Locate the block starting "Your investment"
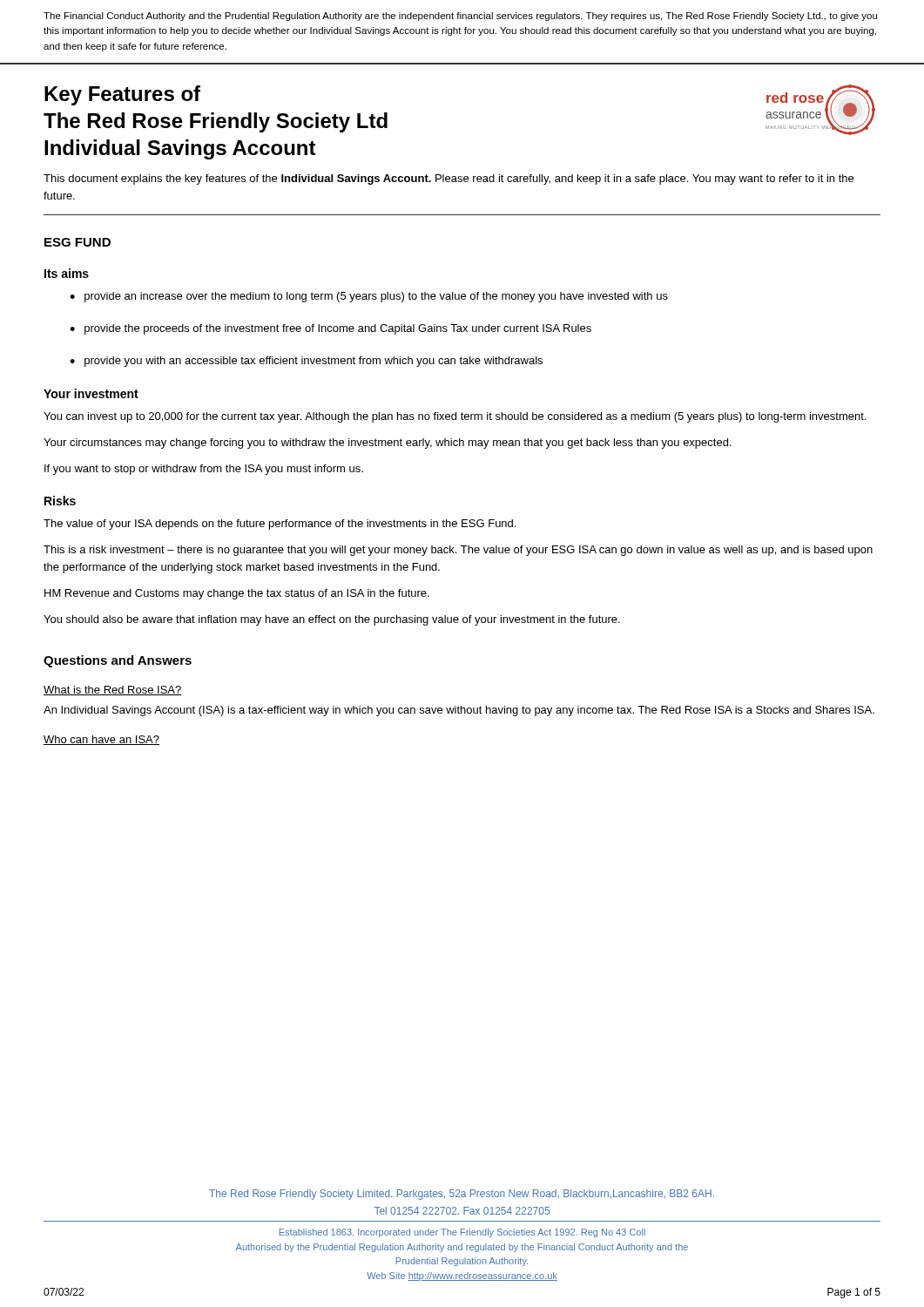924x1307 pixels. 91,394
